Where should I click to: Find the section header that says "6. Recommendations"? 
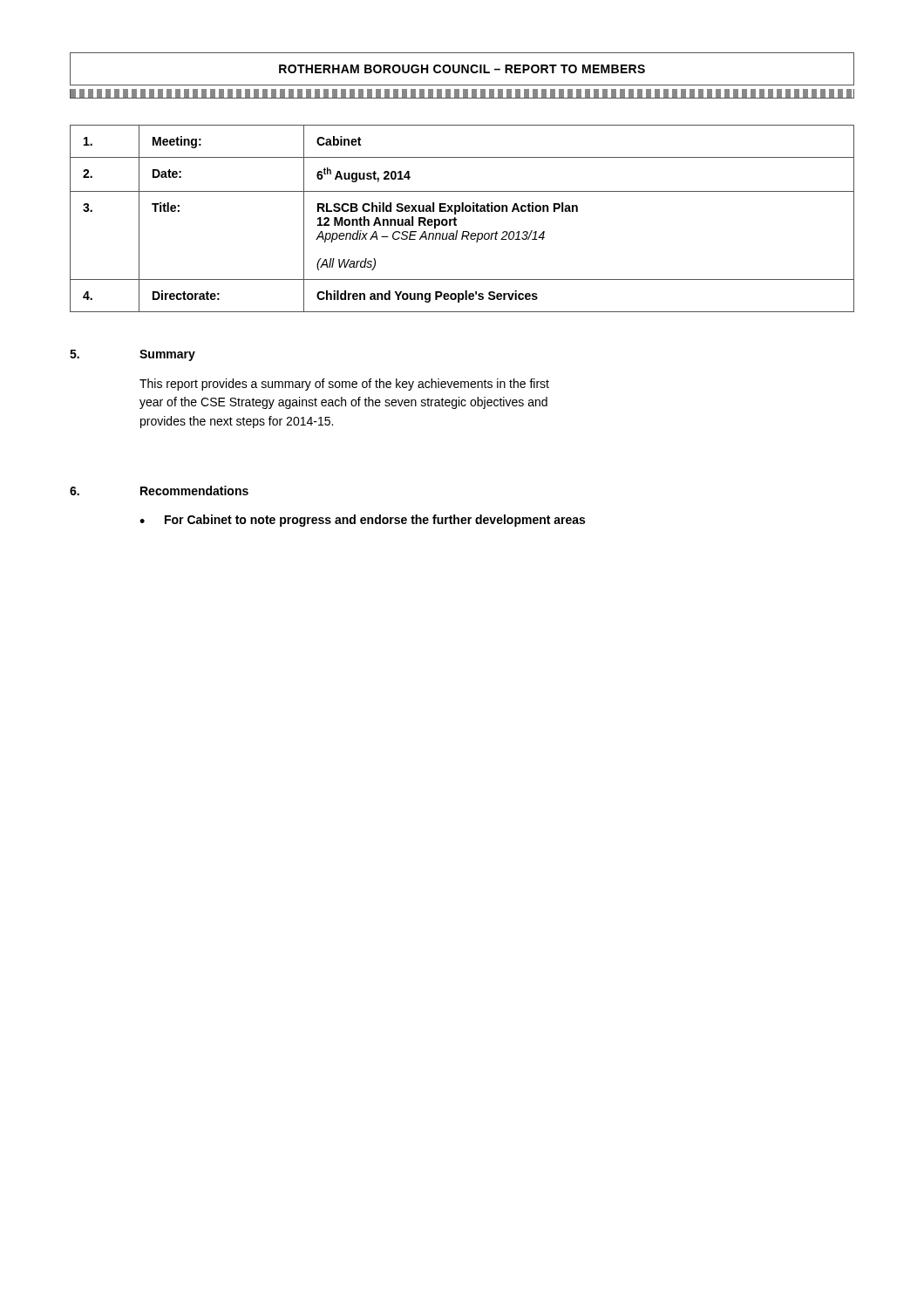coord(159,490)
